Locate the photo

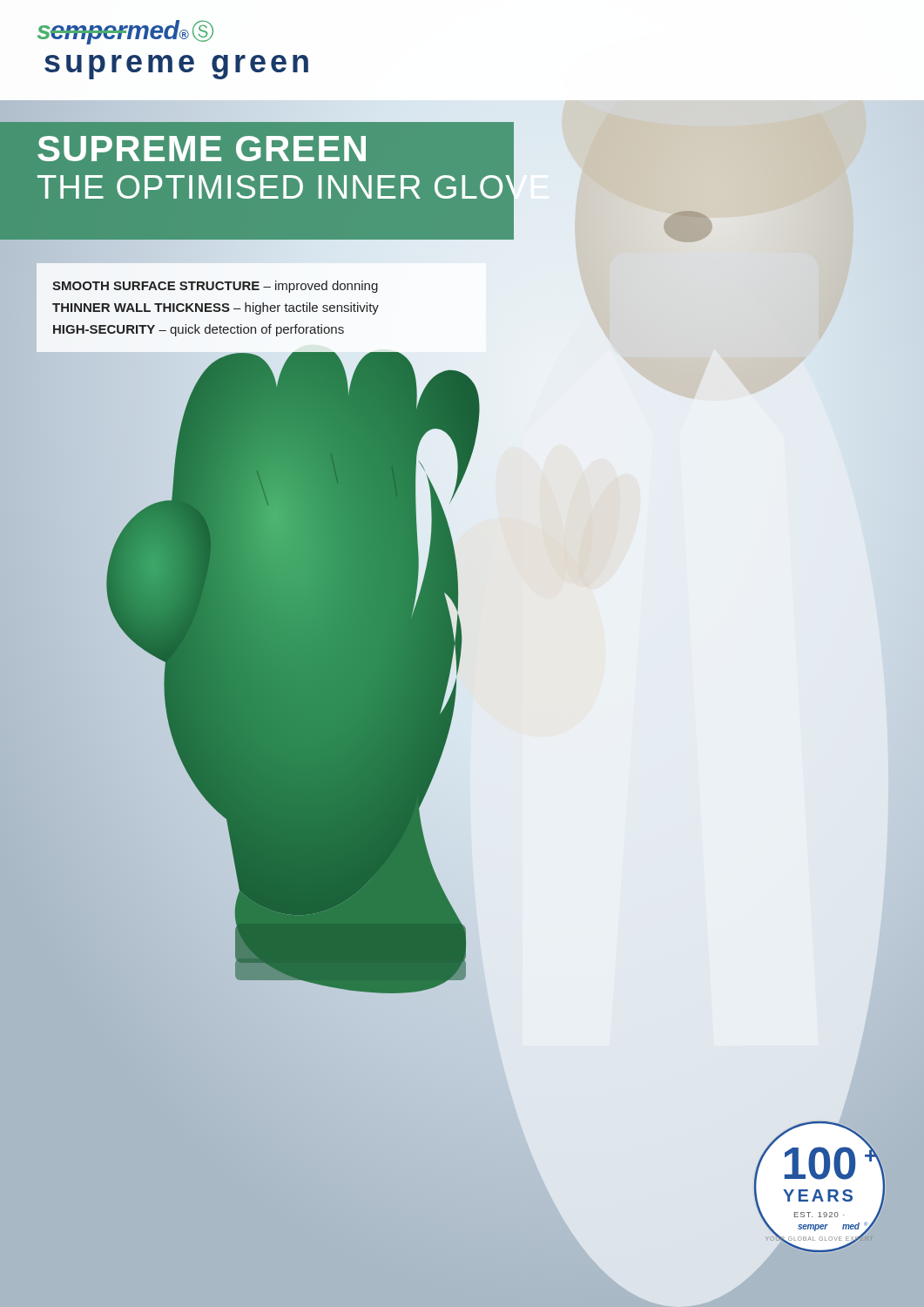click(x=314, y=655)
